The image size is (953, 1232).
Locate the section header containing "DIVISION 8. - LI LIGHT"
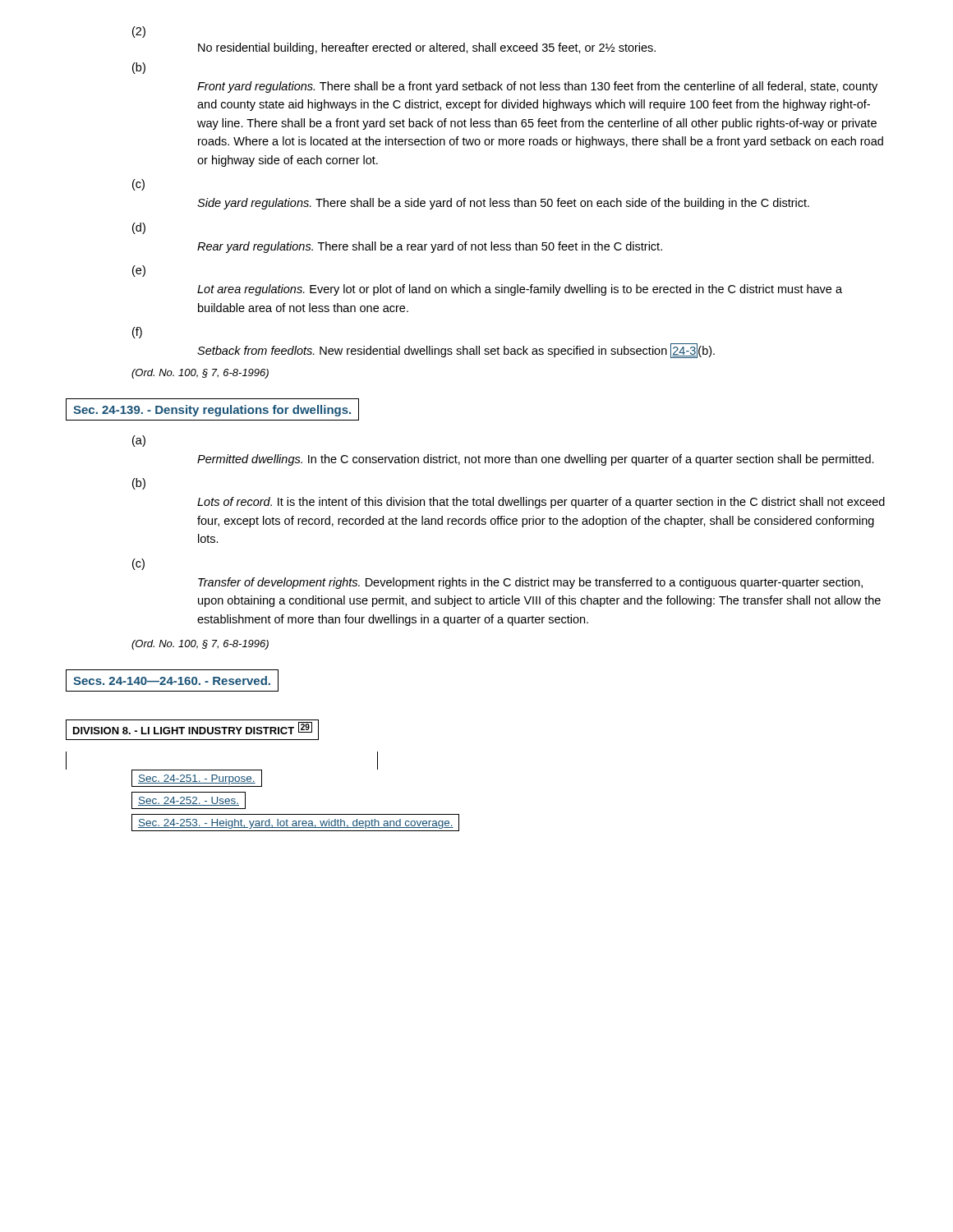[192, 730]
